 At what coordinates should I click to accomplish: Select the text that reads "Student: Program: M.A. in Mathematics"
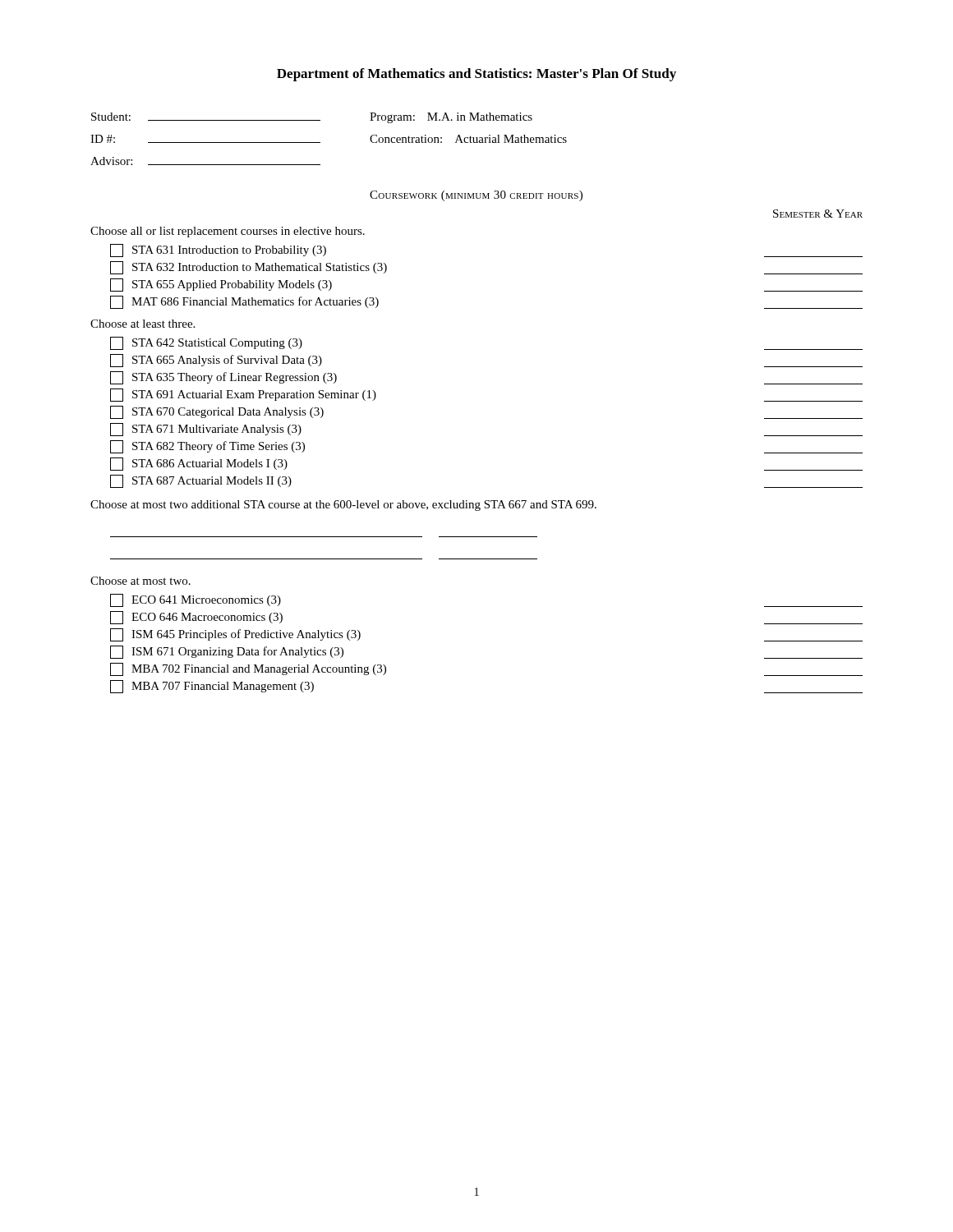point(311,115)
